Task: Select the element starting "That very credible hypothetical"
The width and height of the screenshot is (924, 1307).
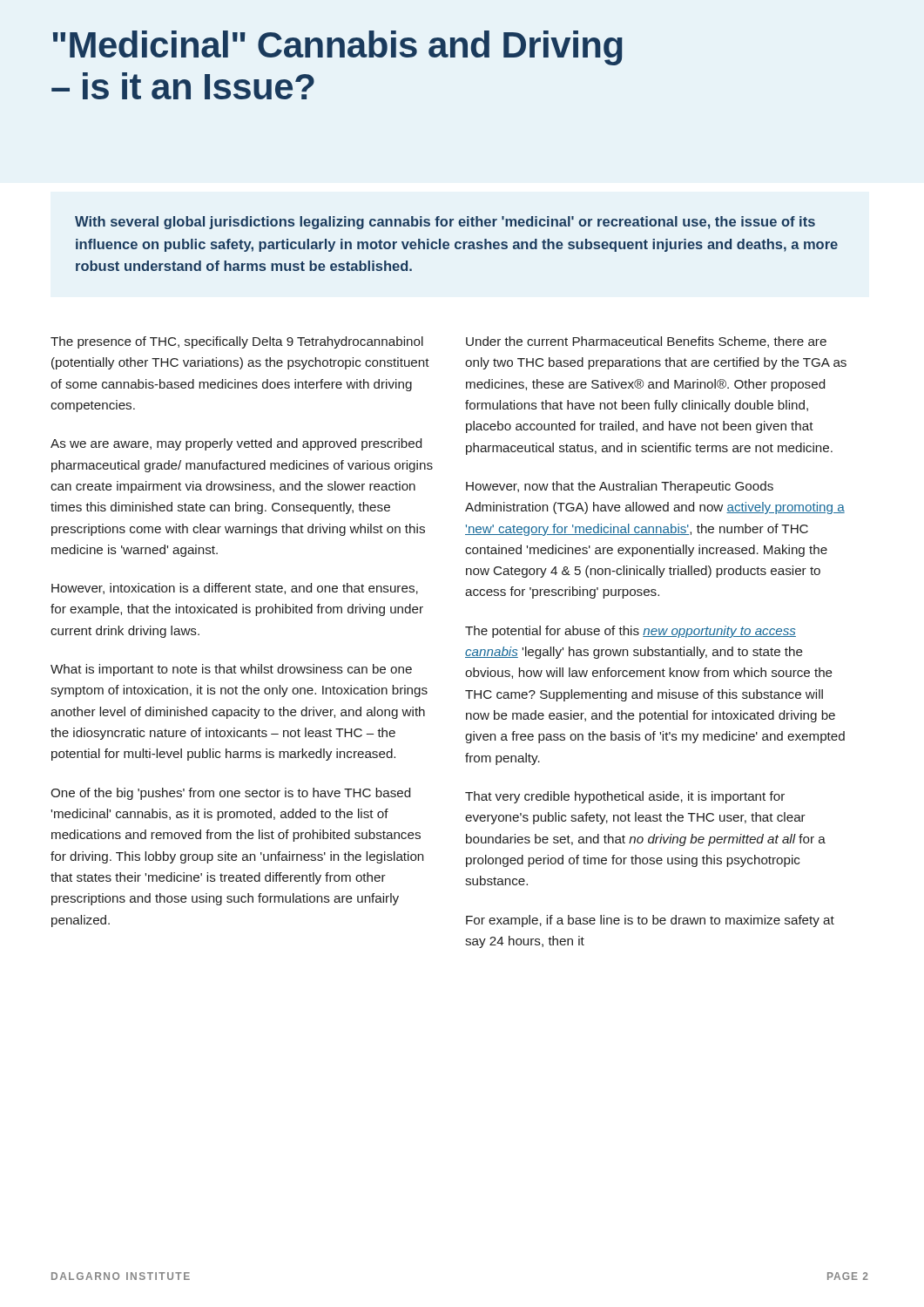Action: click(645, 838)
